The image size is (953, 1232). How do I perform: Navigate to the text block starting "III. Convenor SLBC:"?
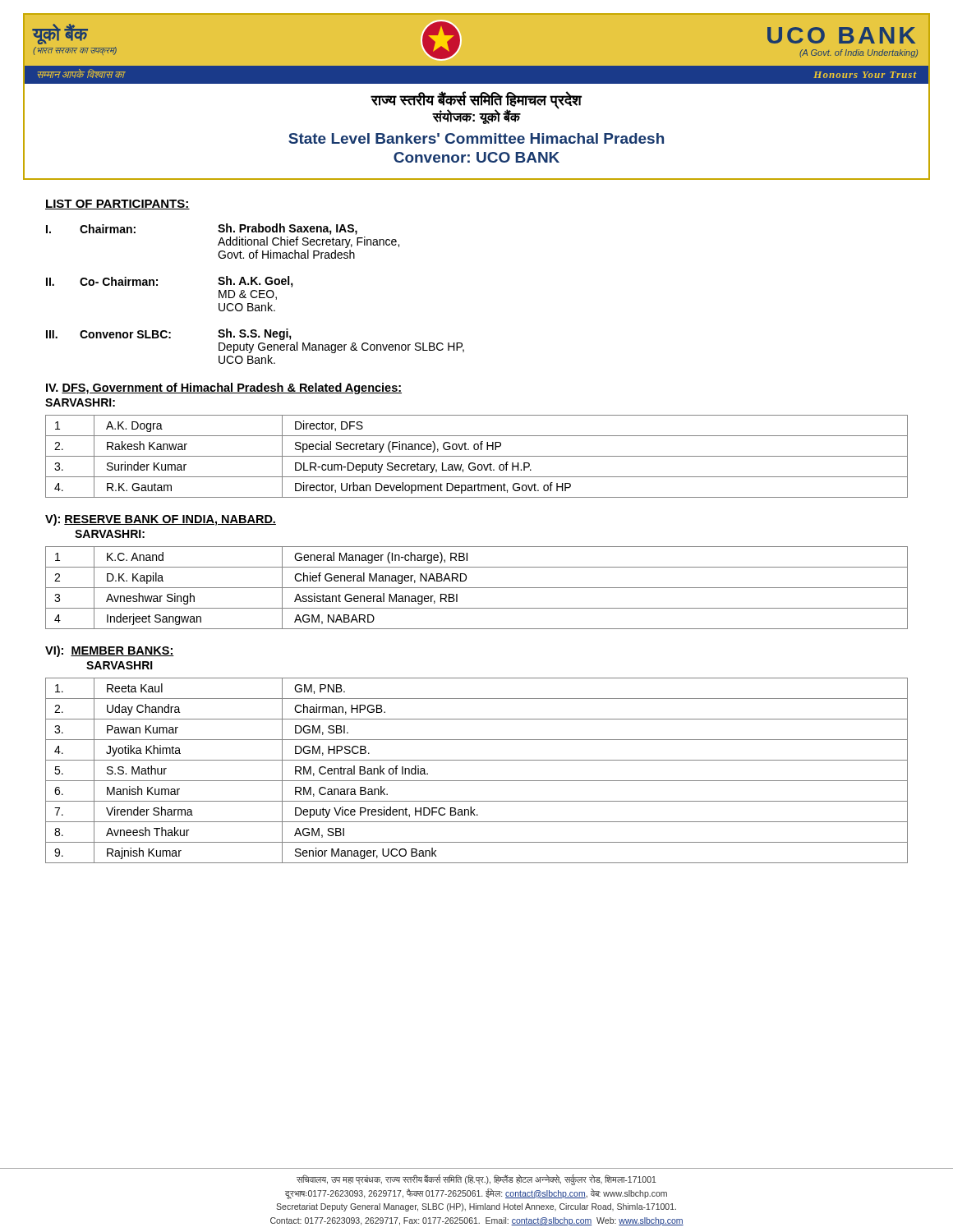pos(169,334)
